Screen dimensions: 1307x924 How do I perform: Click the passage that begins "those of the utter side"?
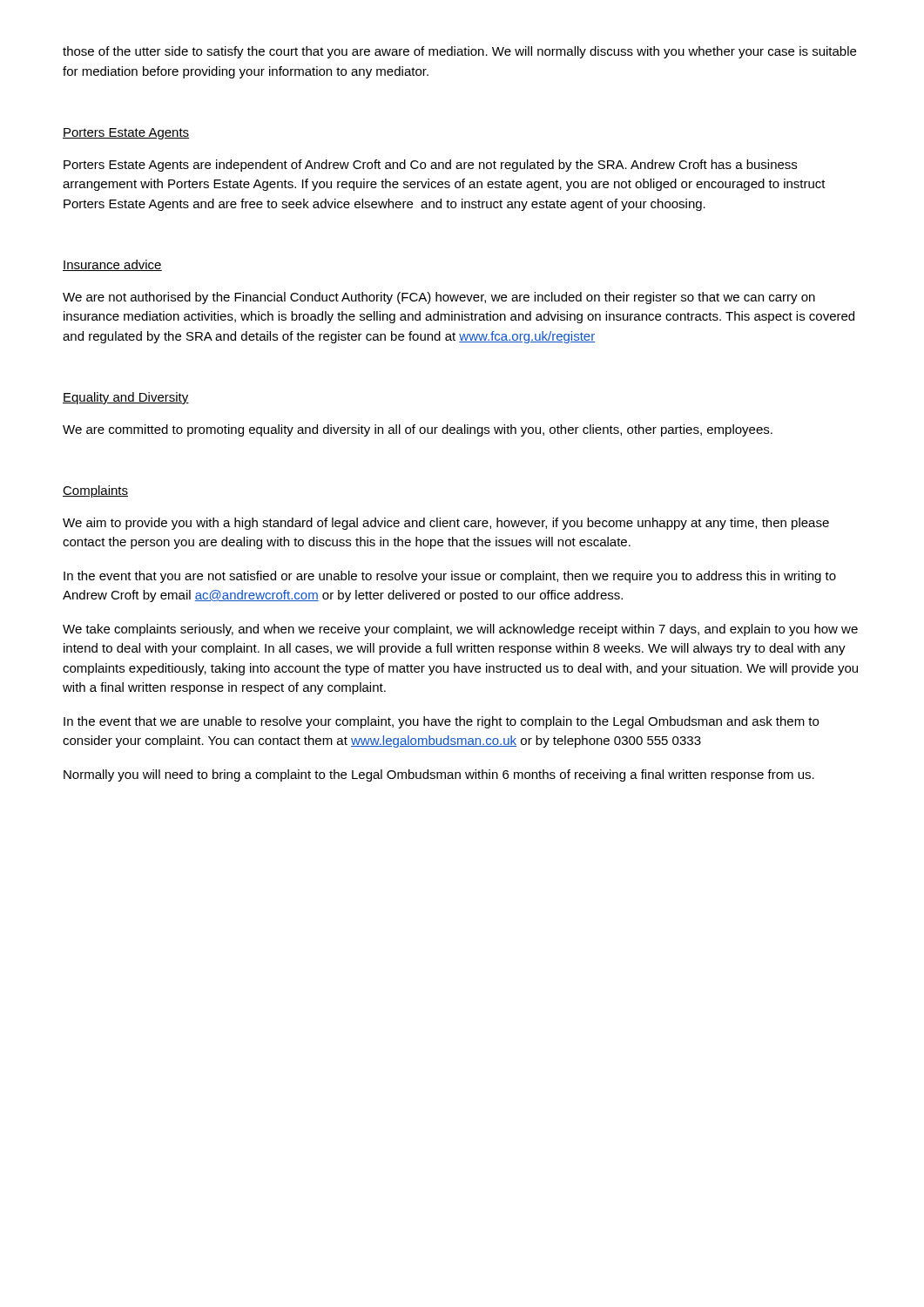pyautogui.click(x=462, y=61)
